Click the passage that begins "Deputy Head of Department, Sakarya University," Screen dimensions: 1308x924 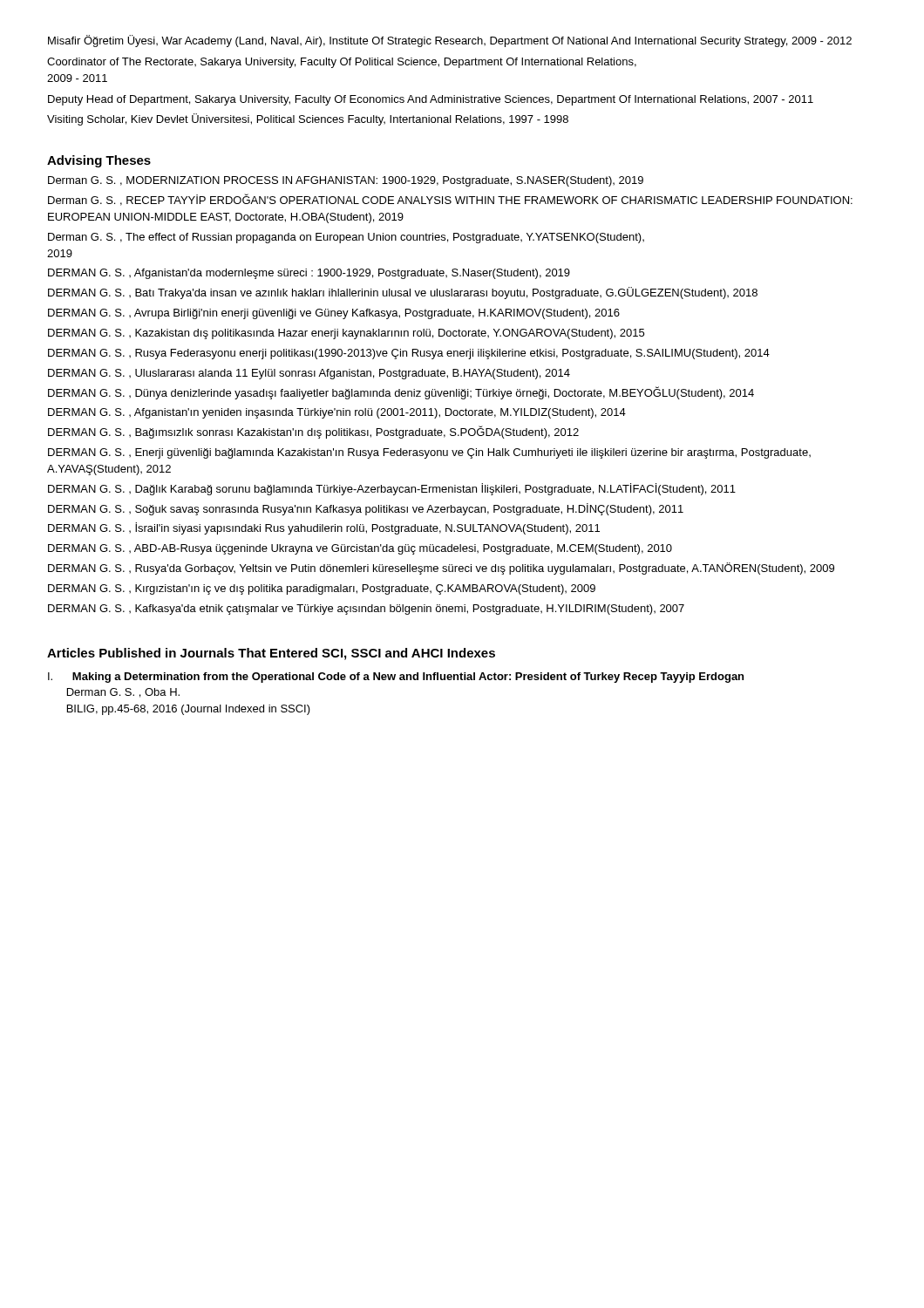coord(430,99)
